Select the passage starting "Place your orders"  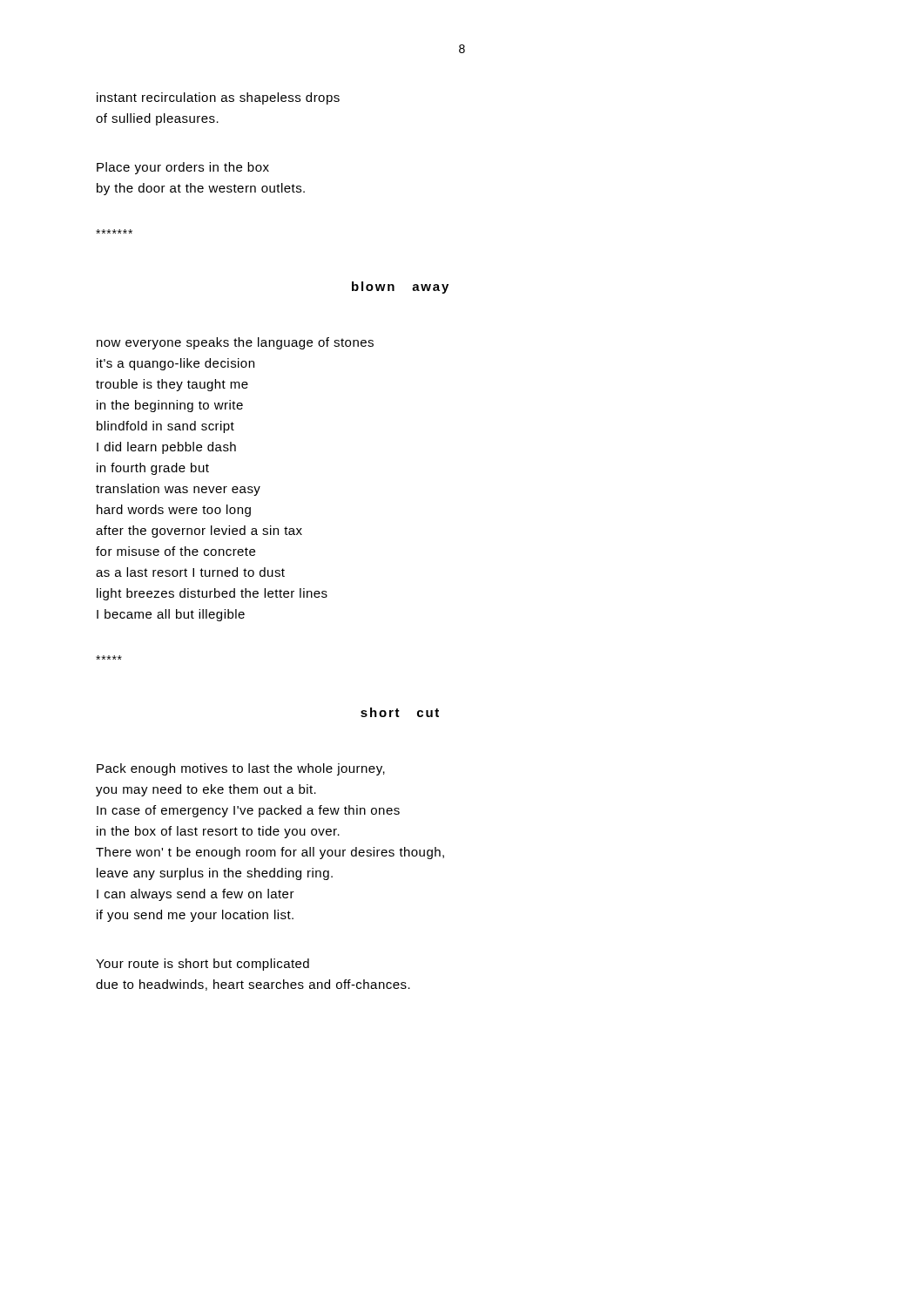coord(183,168)
